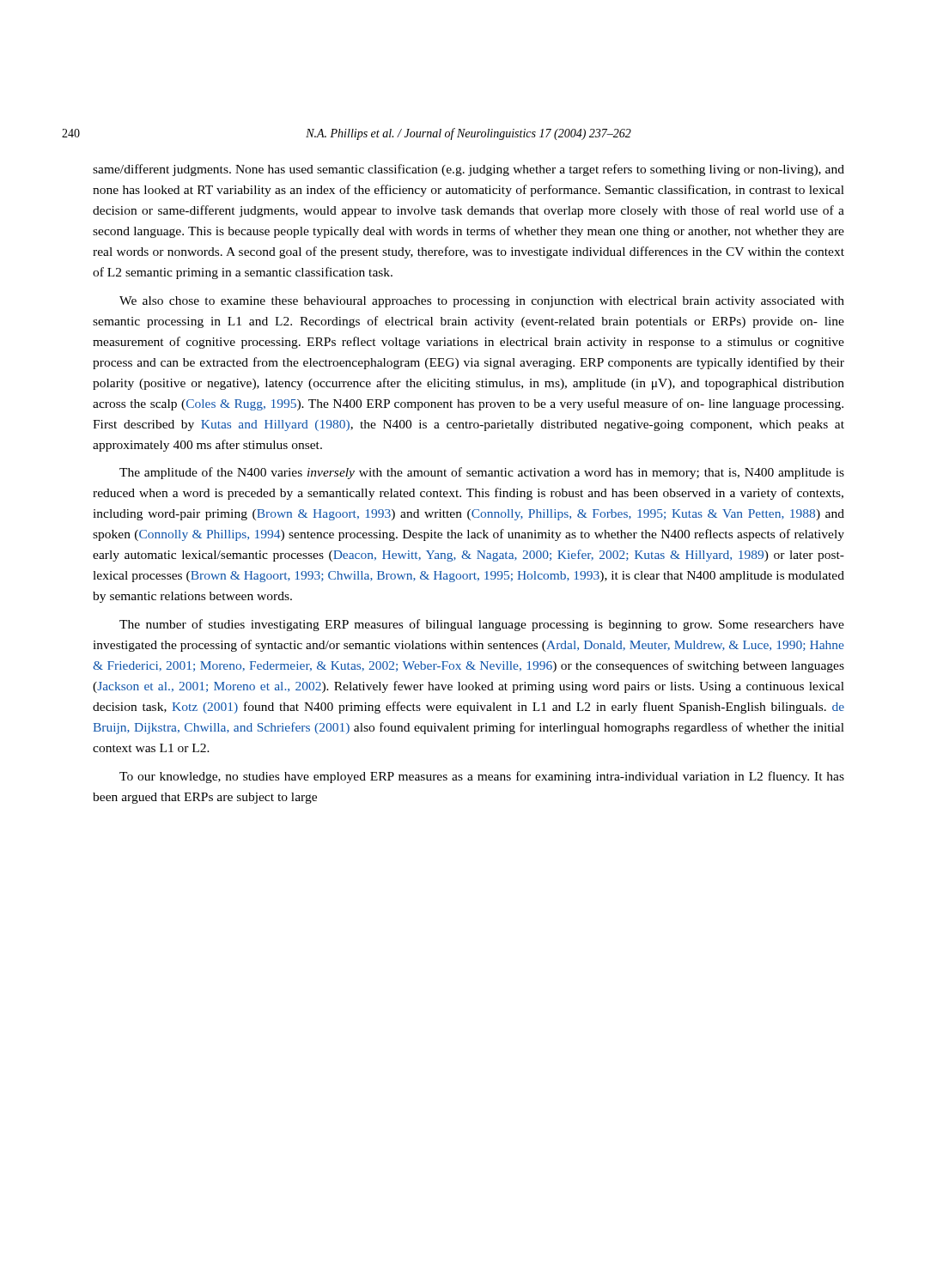Point to the block beginning "To our knowledge, no studies have"
This screenshot has width=937, height=1288.
pyautogui.click(x=468, y=786)
